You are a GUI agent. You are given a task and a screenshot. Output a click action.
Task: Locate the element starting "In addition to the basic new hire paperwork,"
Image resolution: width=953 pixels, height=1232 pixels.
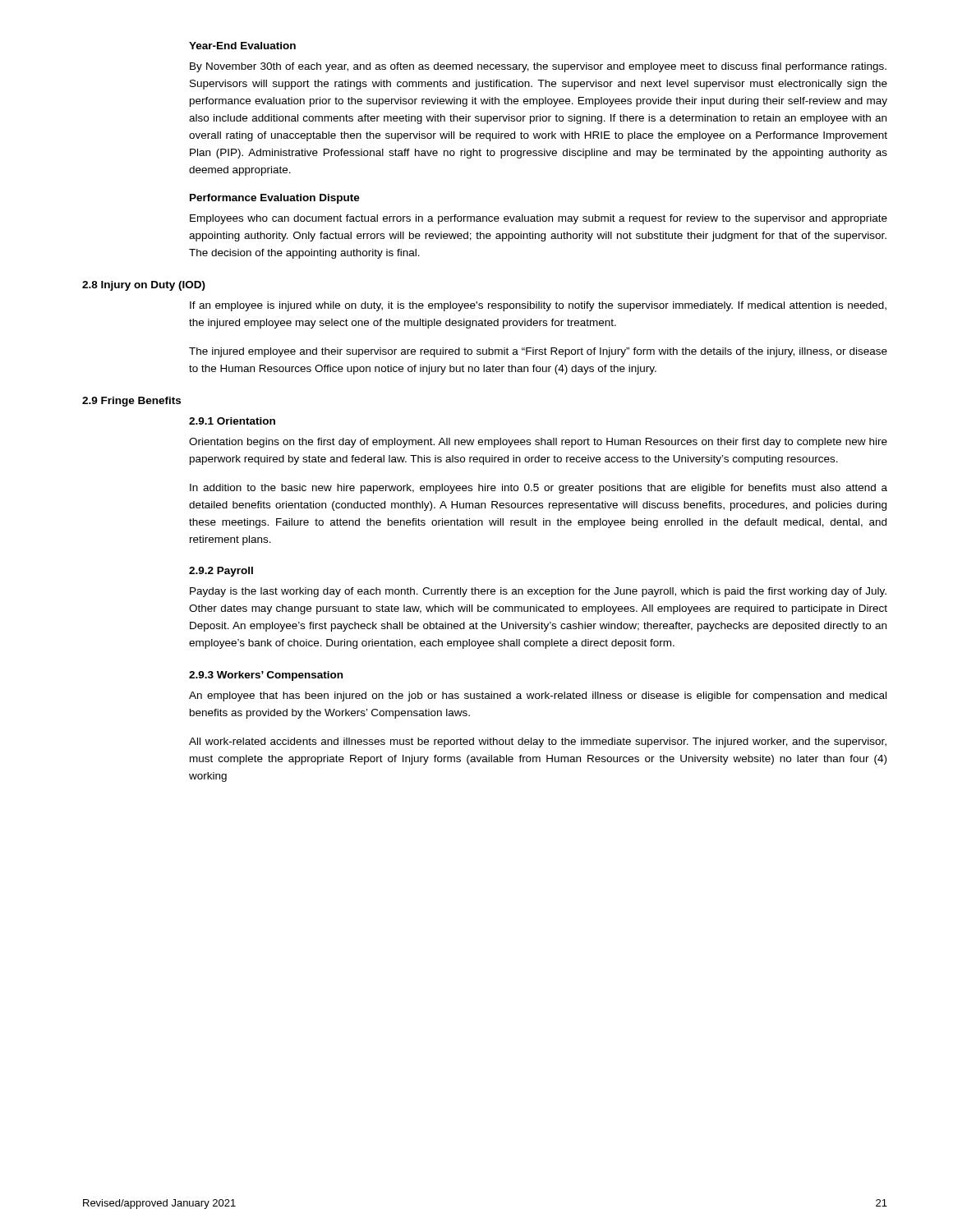click(x=538, y=513)
